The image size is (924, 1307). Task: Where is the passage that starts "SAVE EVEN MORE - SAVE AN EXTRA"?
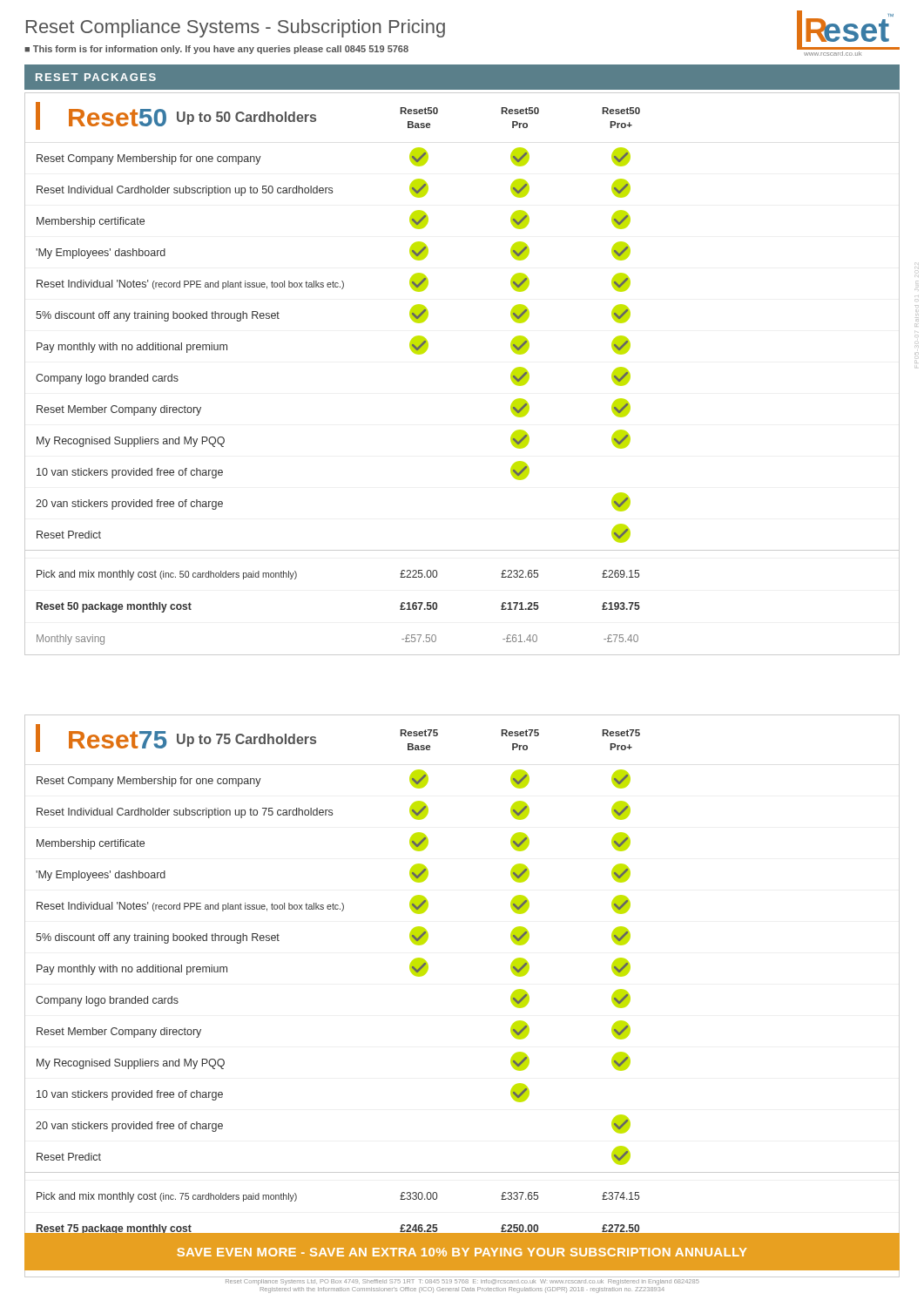click(x=462, y=1252)
